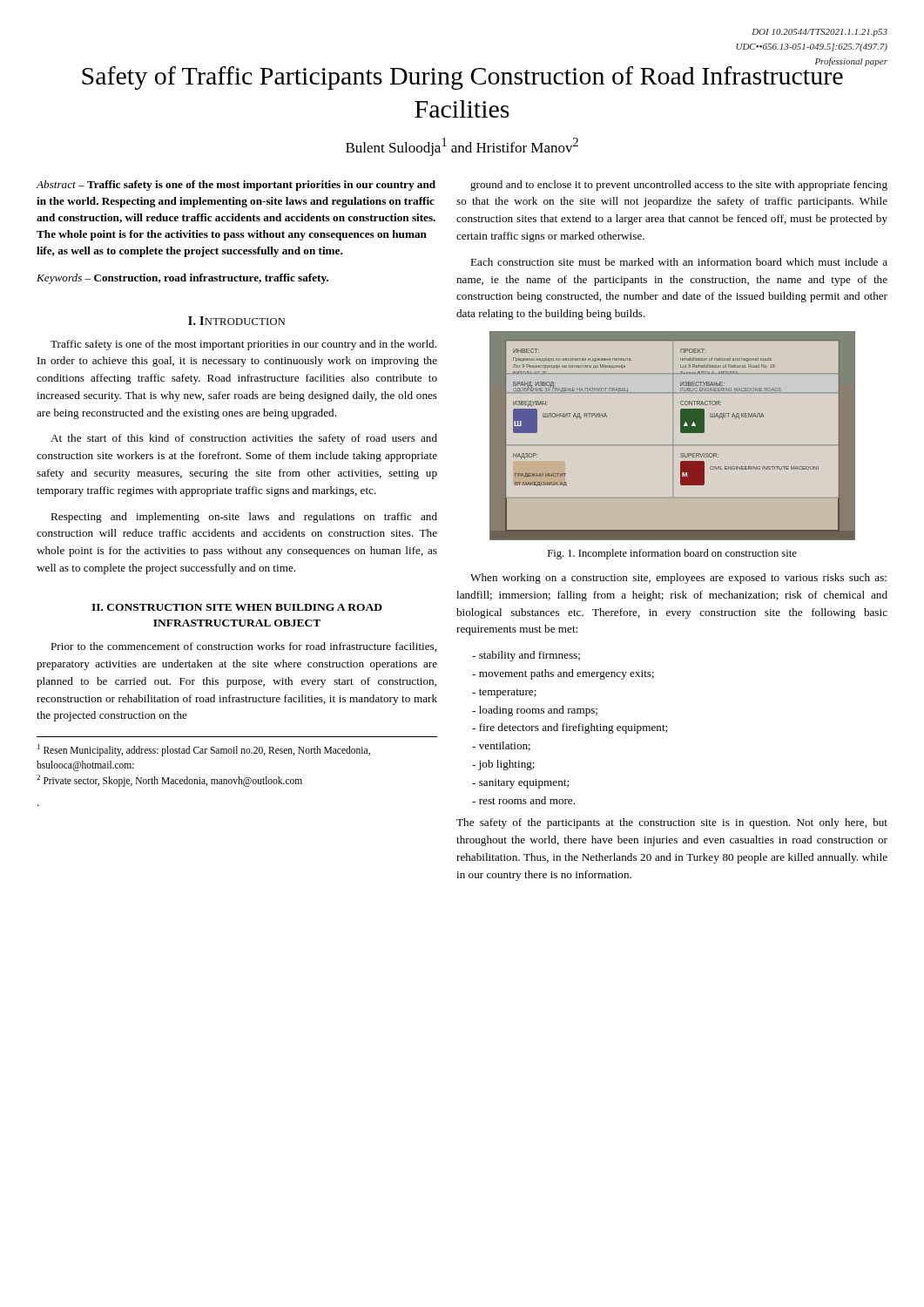The image size is (924, 1307).
Task: Where is the passage that starts "Prior to the commencement of construction works for"?
Action: click(237, 681)
